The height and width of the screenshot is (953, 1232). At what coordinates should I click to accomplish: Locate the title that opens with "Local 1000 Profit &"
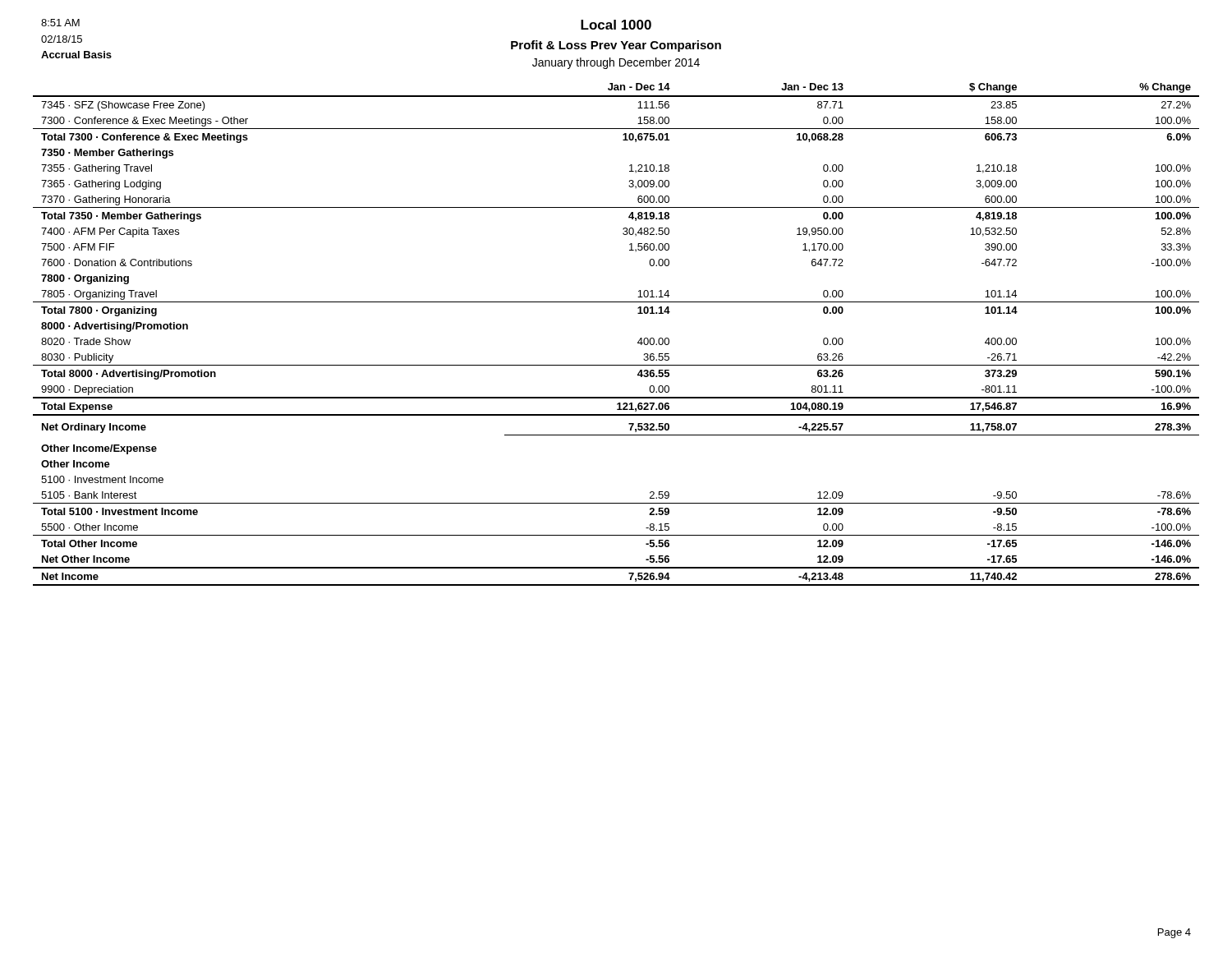click(x=616, y=43)
